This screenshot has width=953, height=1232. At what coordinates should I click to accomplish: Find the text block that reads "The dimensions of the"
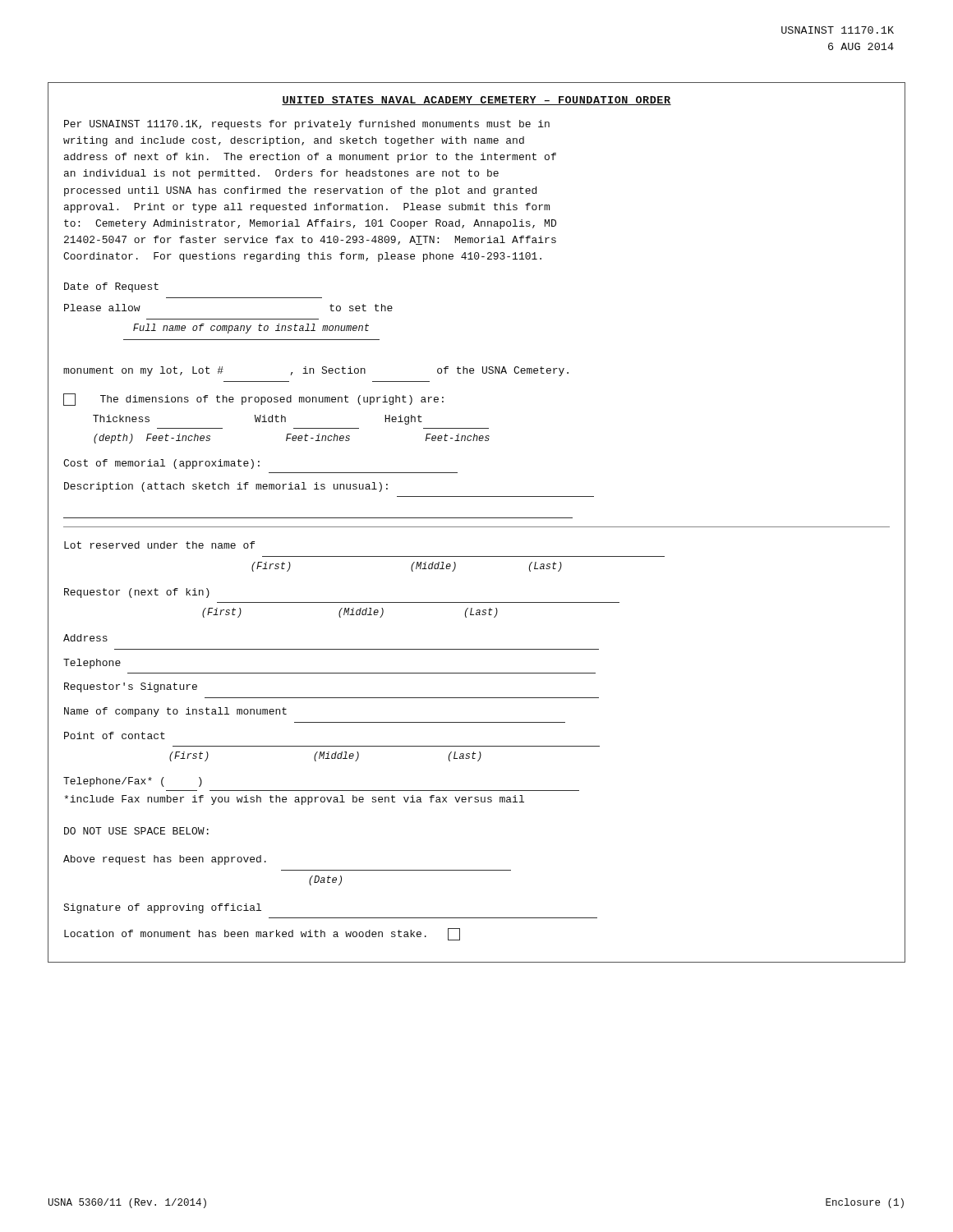click(x=277, y=421)
